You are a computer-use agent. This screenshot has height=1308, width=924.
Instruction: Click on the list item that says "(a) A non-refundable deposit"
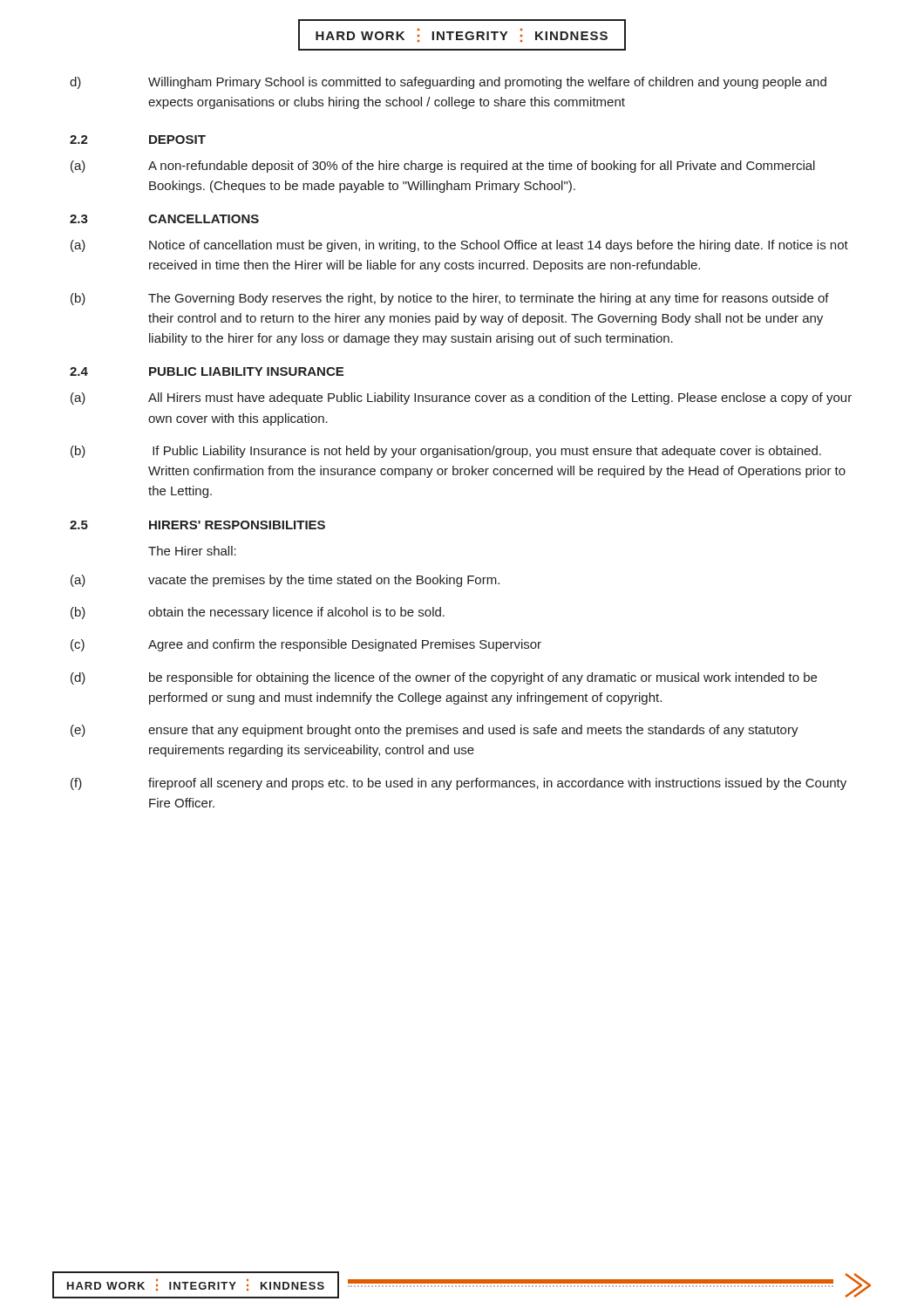(462, 175)
